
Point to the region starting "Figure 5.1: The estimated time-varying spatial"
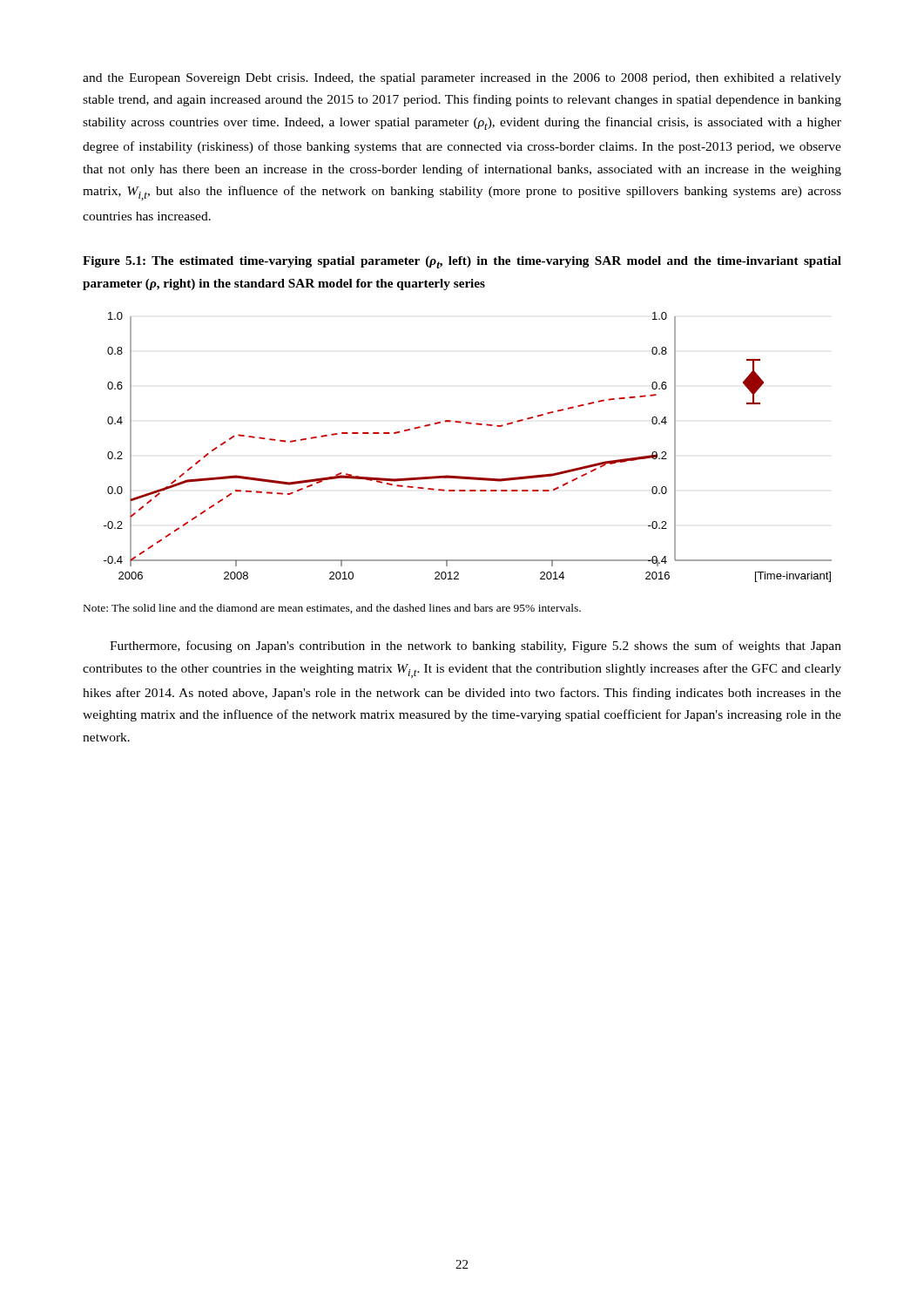point(462,272)
